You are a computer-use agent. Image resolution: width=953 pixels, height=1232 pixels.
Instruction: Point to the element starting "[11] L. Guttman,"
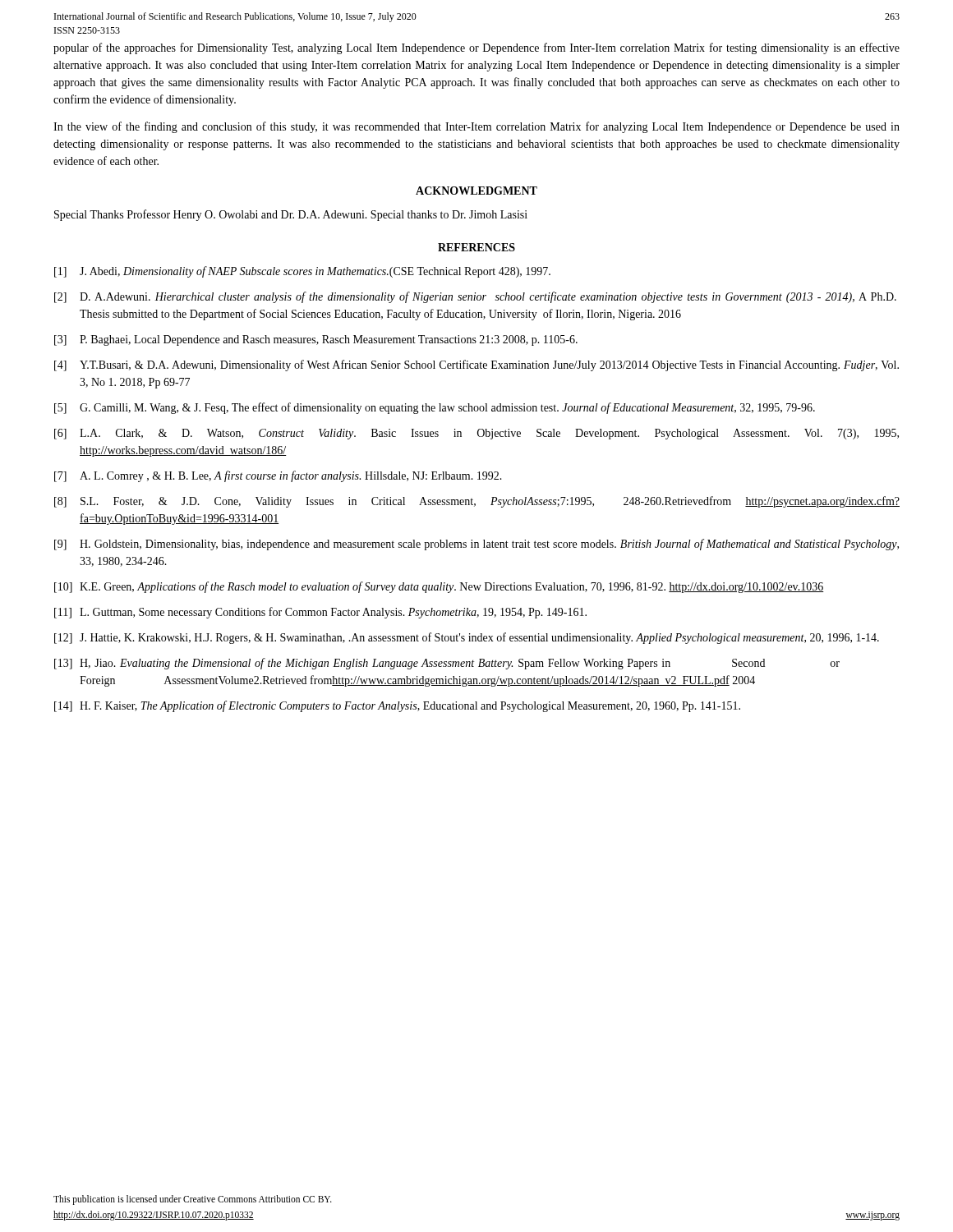point(476,612)
